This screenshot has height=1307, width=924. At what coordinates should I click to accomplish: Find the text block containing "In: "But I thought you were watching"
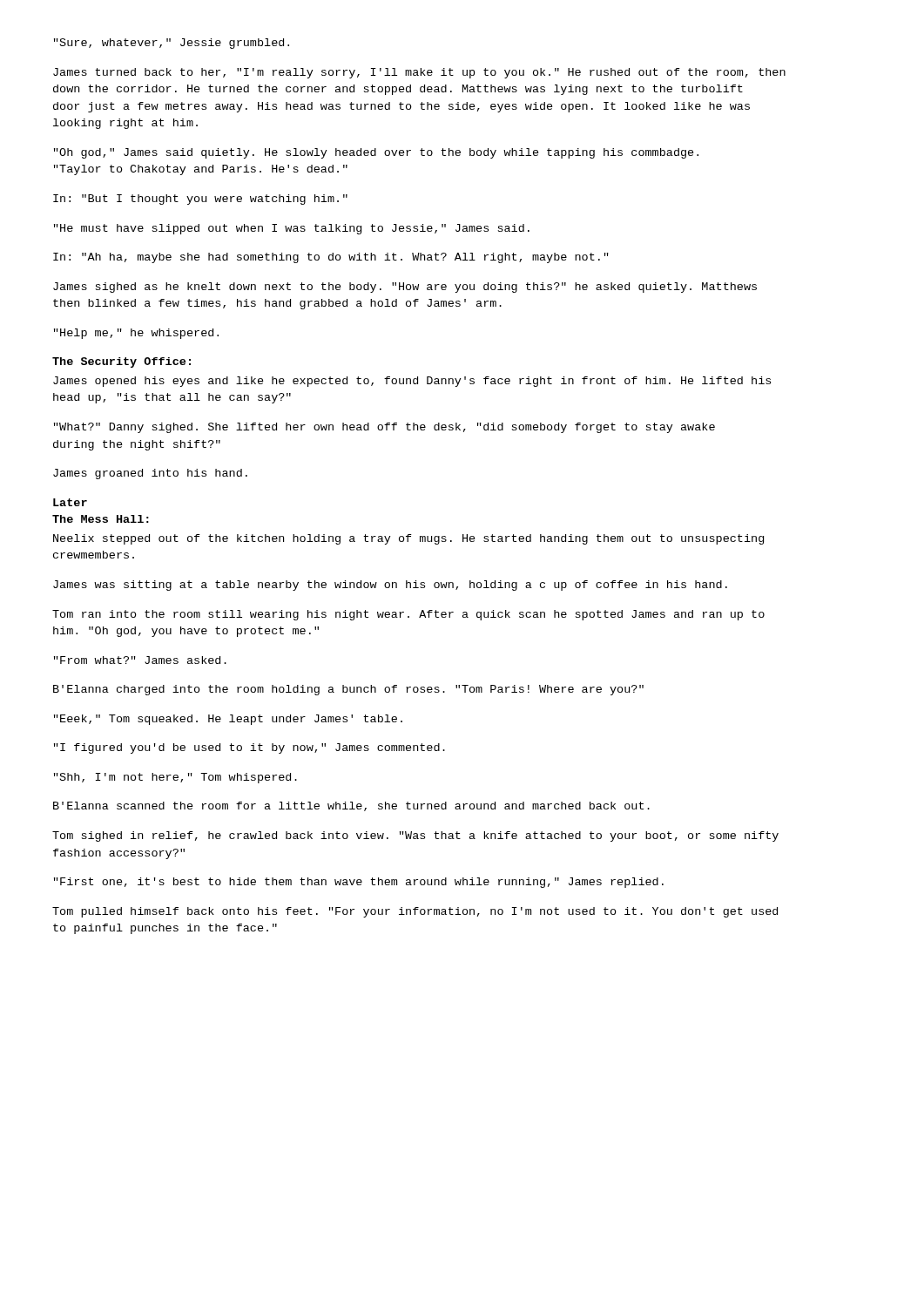click(200, 199)
